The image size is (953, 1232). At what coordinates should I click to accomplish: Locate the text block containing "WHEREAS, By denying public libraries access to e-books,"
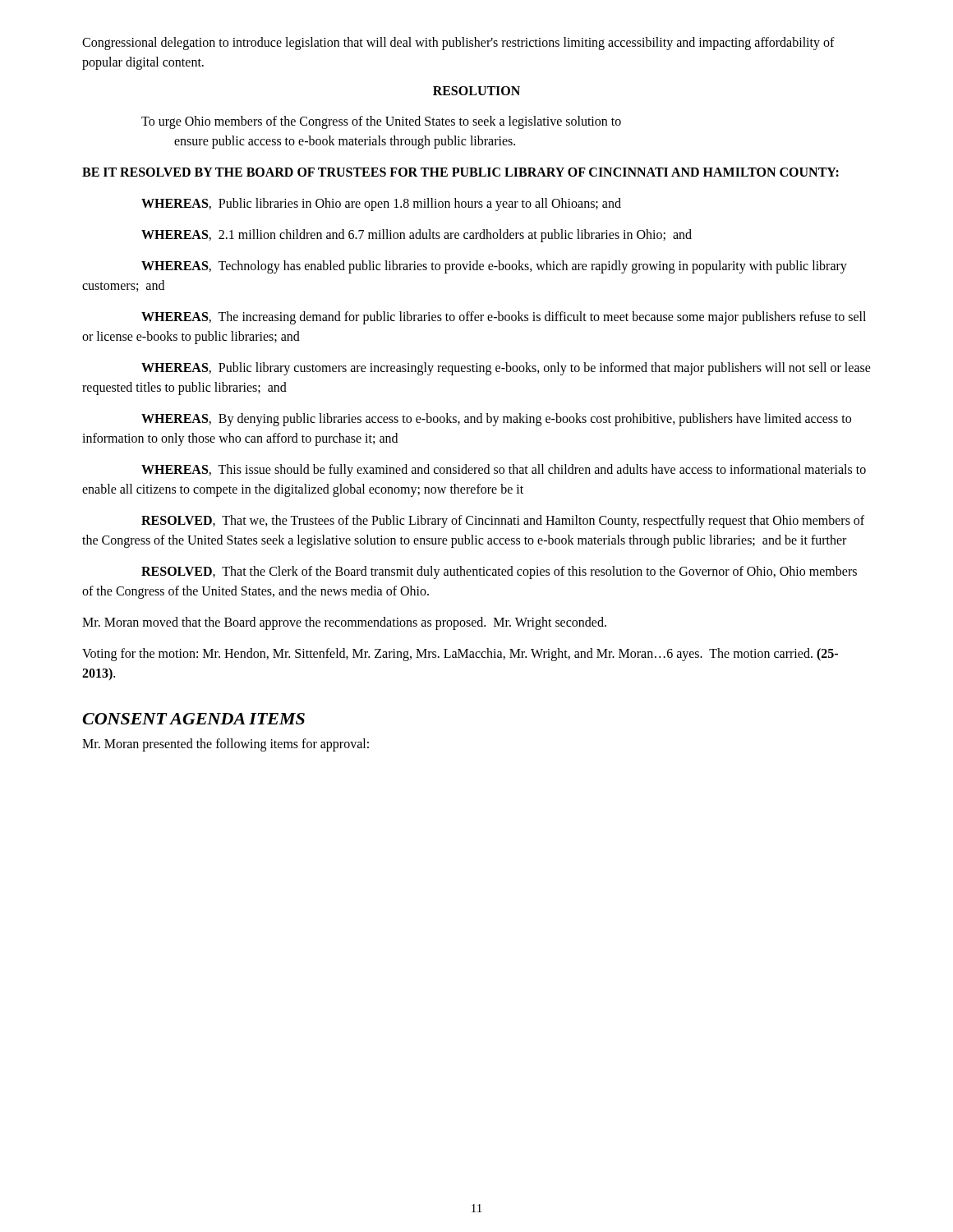467,428
